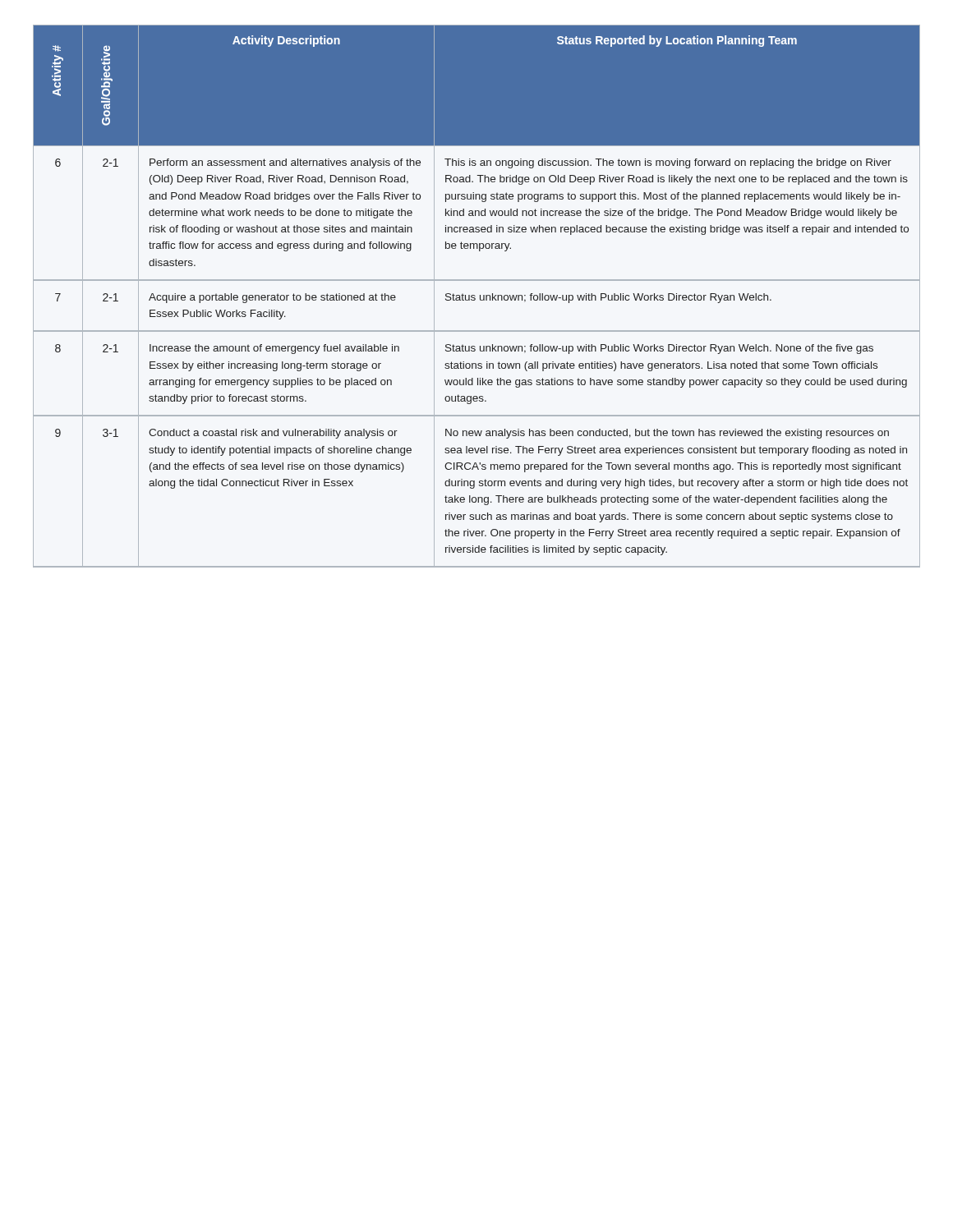Locate the table with the text "Activity #"

click(x=476, y=296)
